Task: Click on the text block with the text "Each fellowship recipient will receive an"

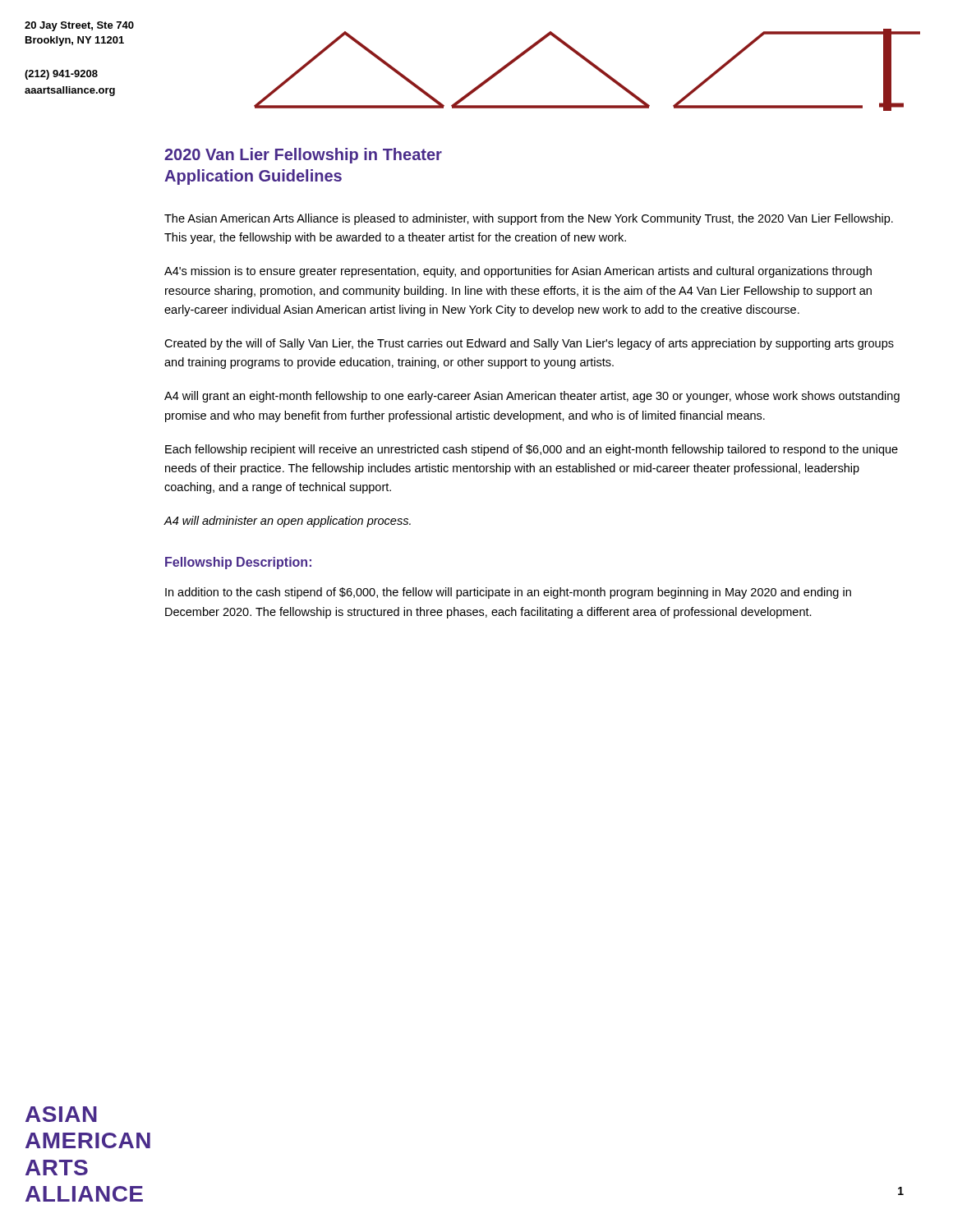Action: (x=531, y=468)
